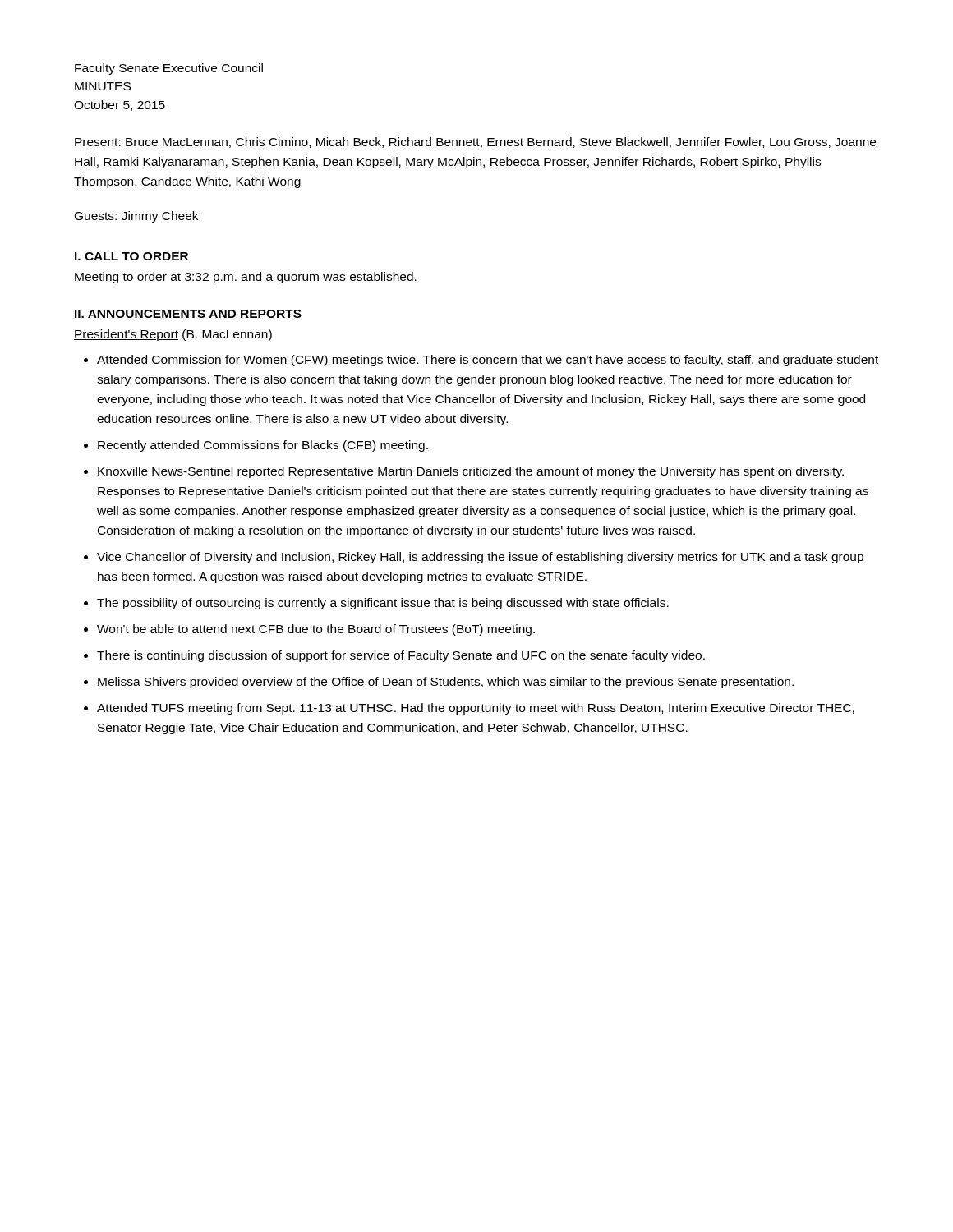The image size is (953, 1232).
Task: Click on the list item containing "Attended TUFS meeting from Sept."
Action: click(488, 718)
